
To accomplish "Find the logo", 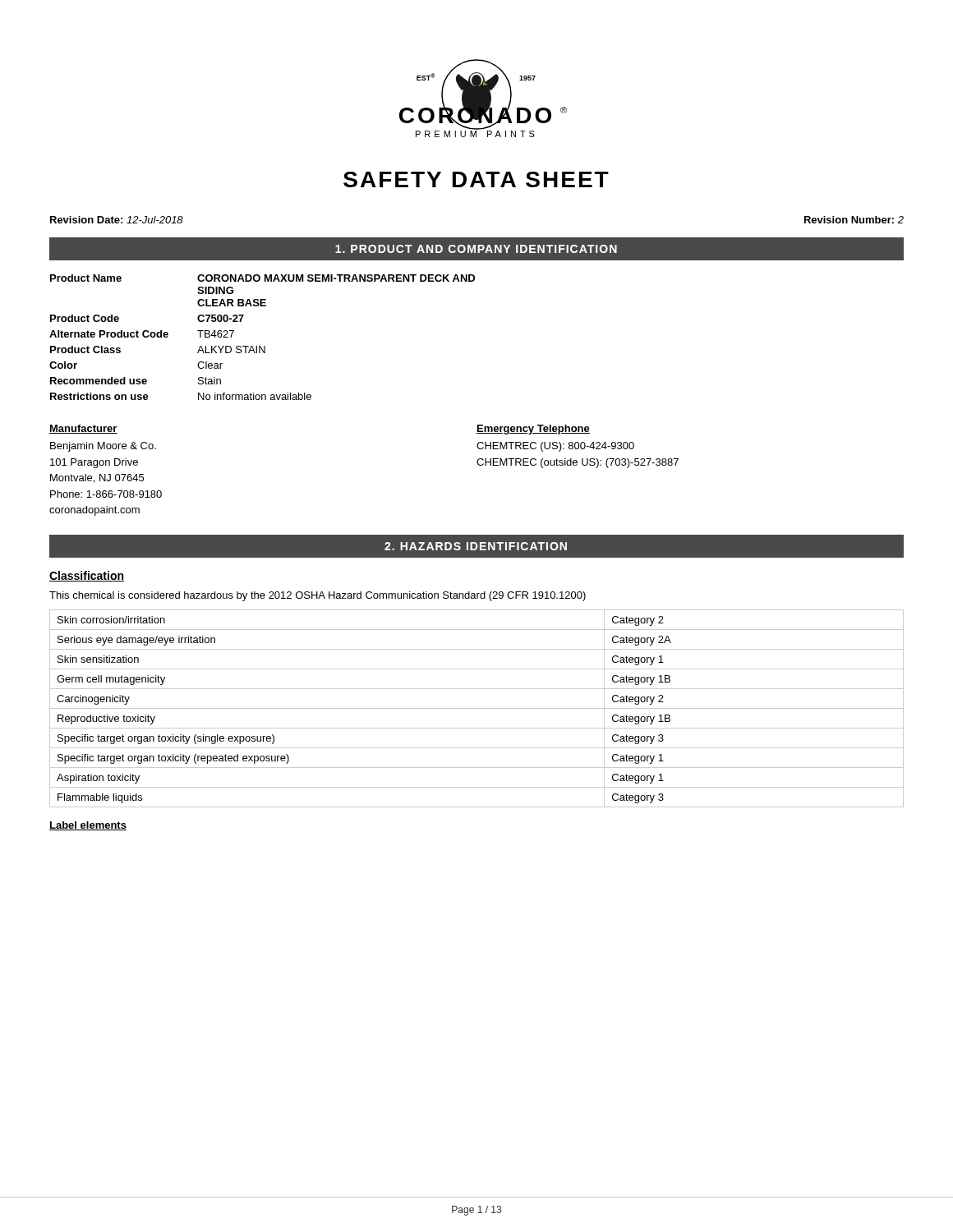I will click(476, 92).
